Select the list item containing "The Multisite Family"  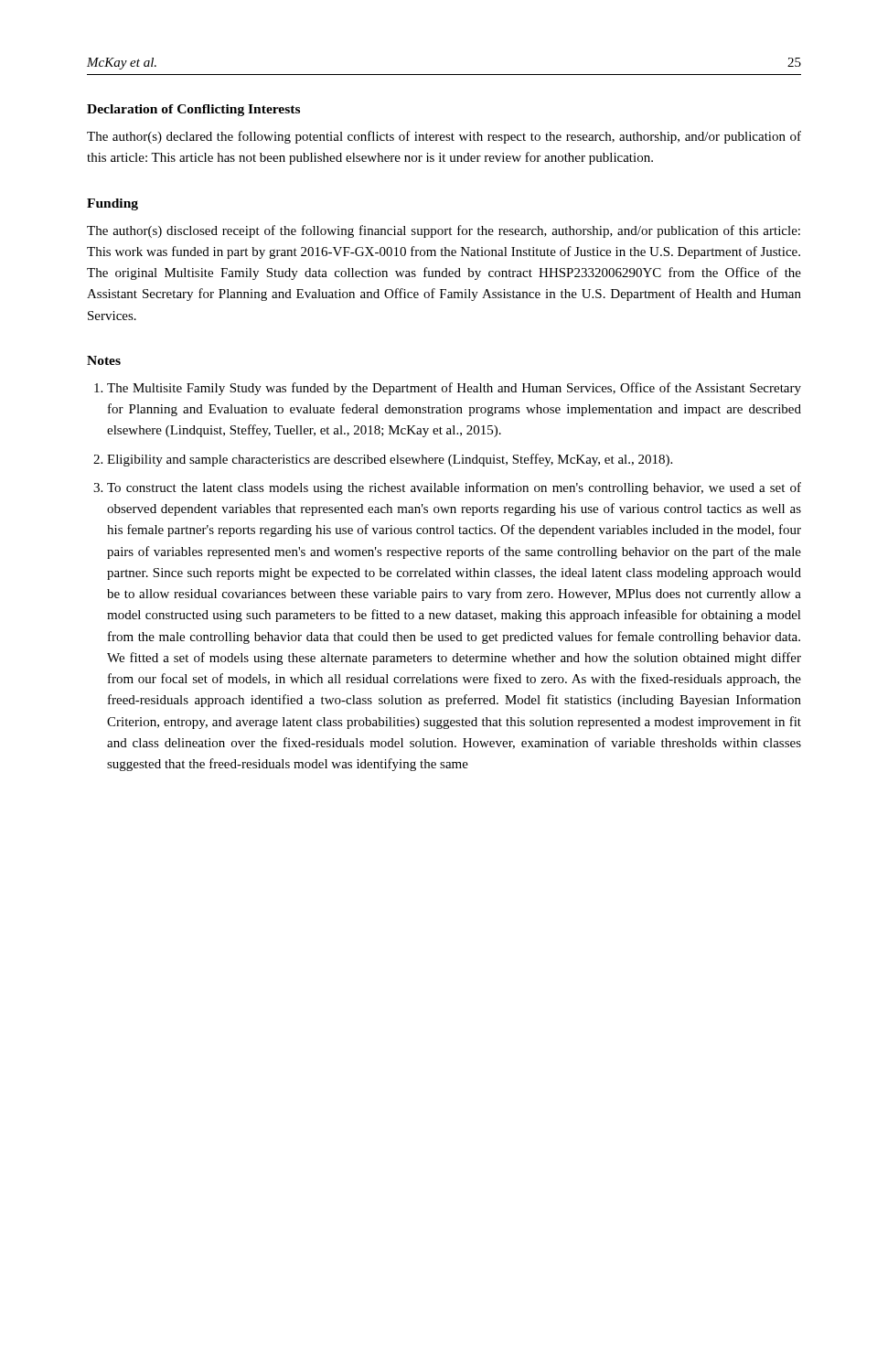(454, 409)
